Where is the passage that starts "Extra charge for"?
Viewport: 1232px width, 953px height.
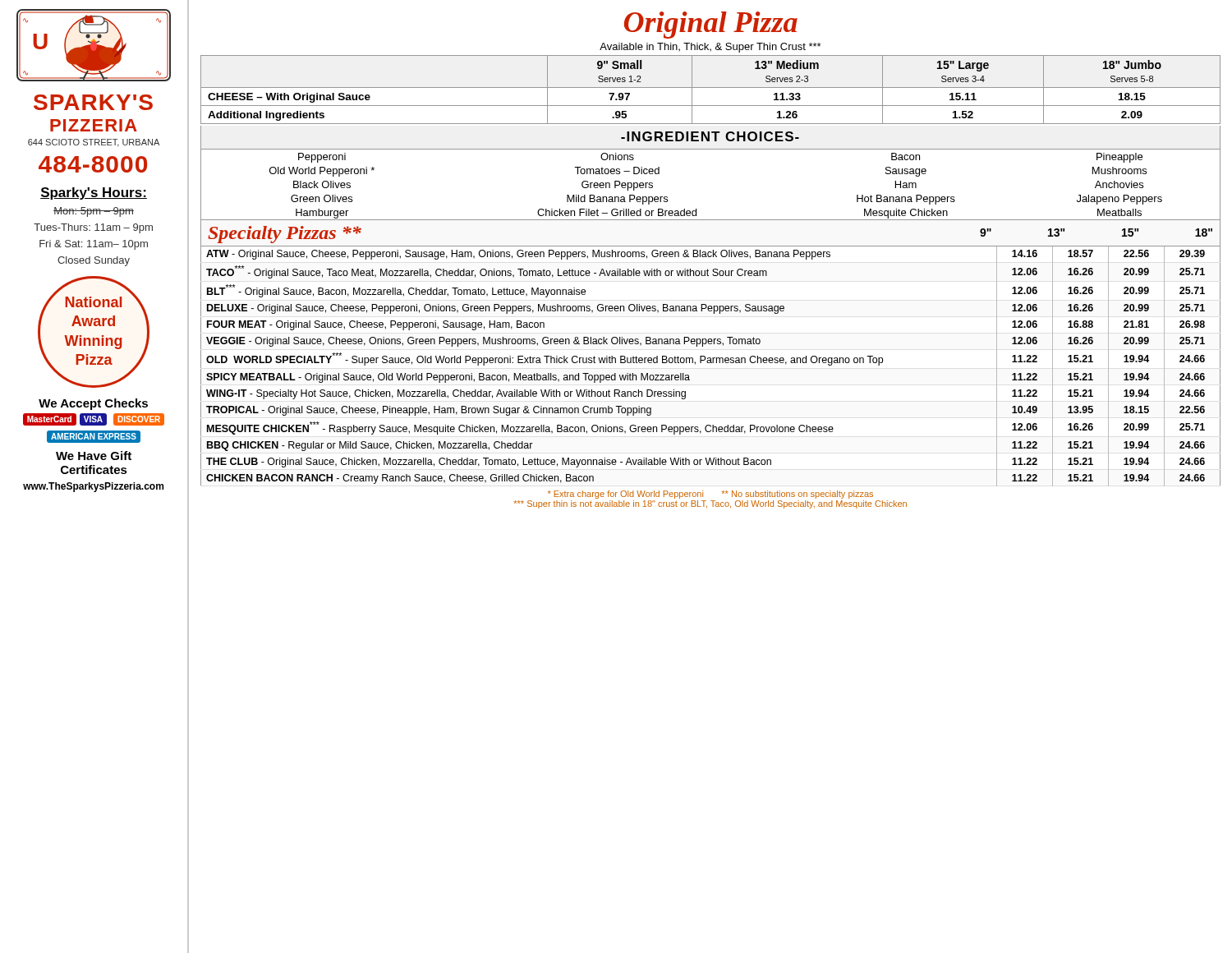point(710,499)
